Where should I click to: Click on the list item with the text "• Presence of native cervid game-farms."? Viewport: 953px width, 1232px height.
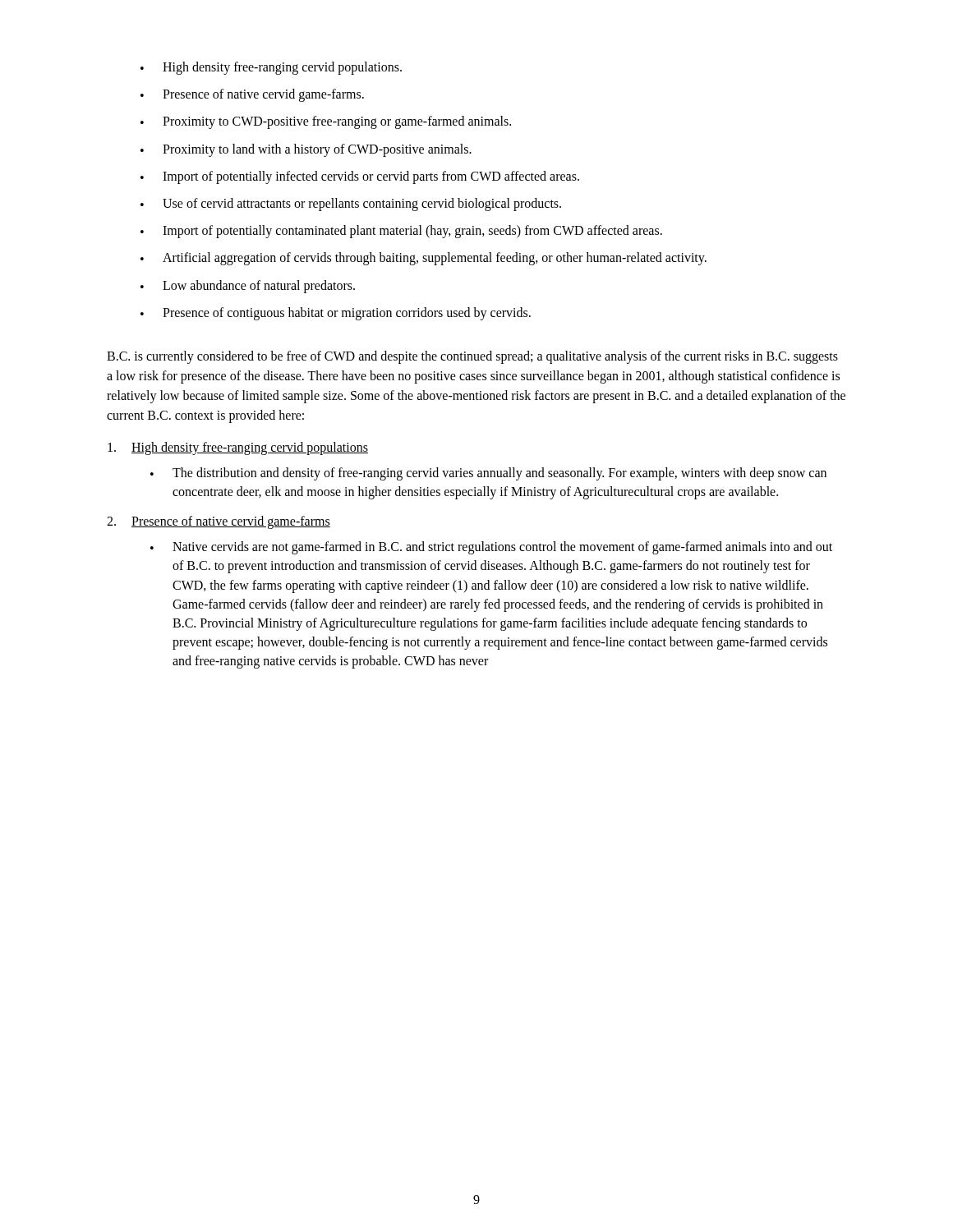tap(252, 95)
